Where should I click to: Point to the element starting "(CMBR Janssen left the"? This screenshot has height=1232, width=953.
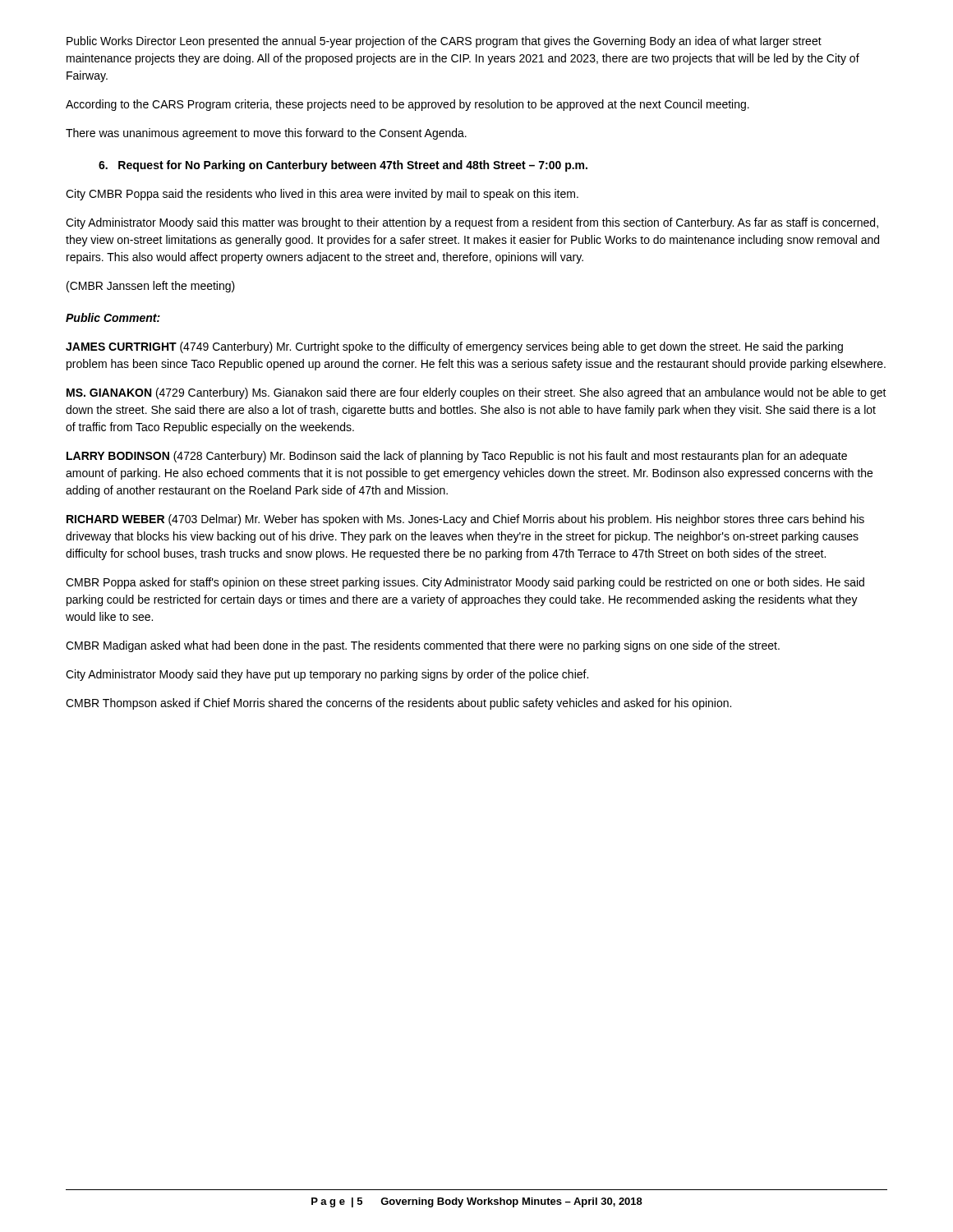150,286
